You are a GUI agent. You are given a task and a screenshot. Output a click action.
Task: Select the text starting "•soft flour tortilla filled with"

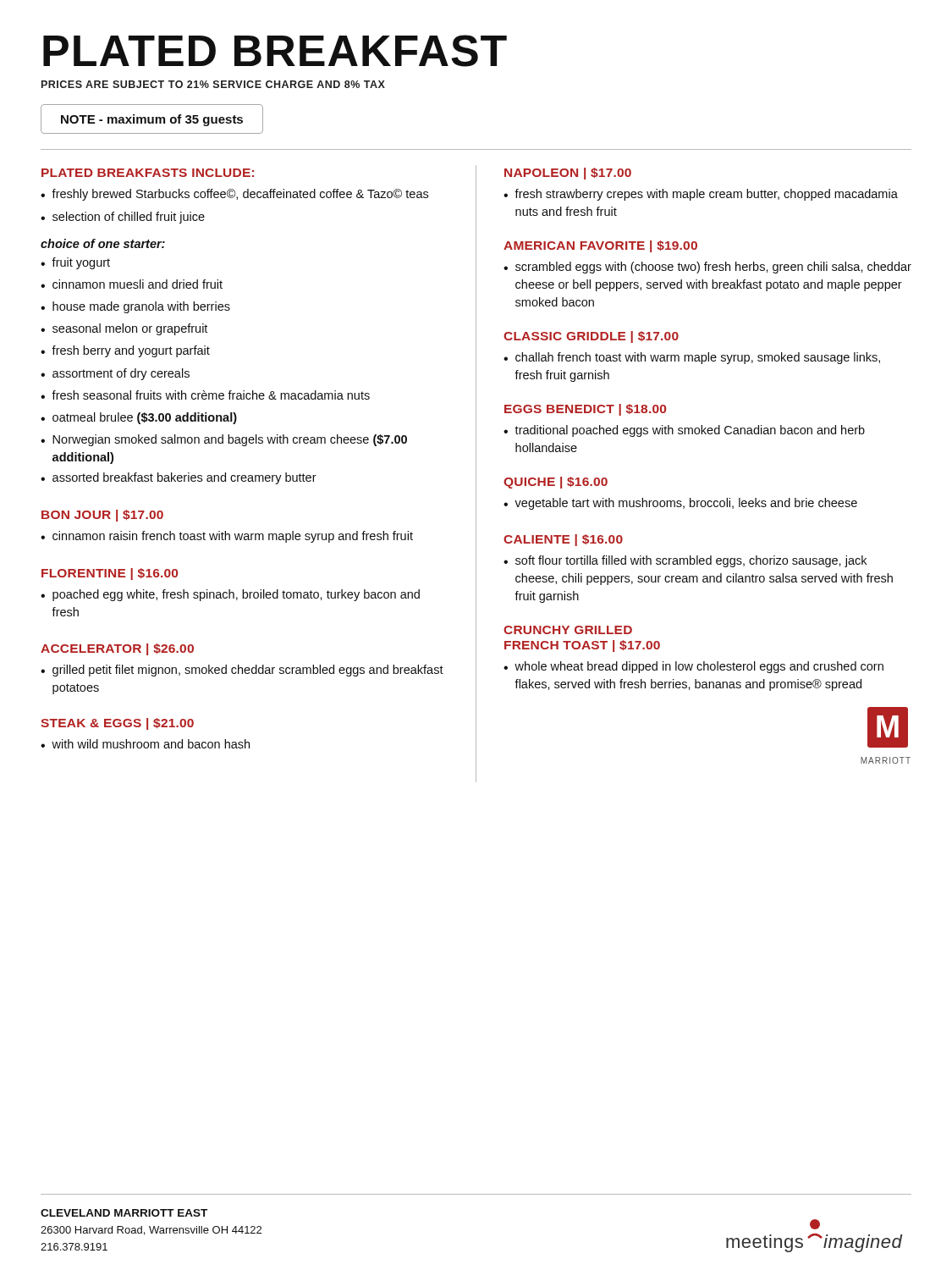coord(707,578)
